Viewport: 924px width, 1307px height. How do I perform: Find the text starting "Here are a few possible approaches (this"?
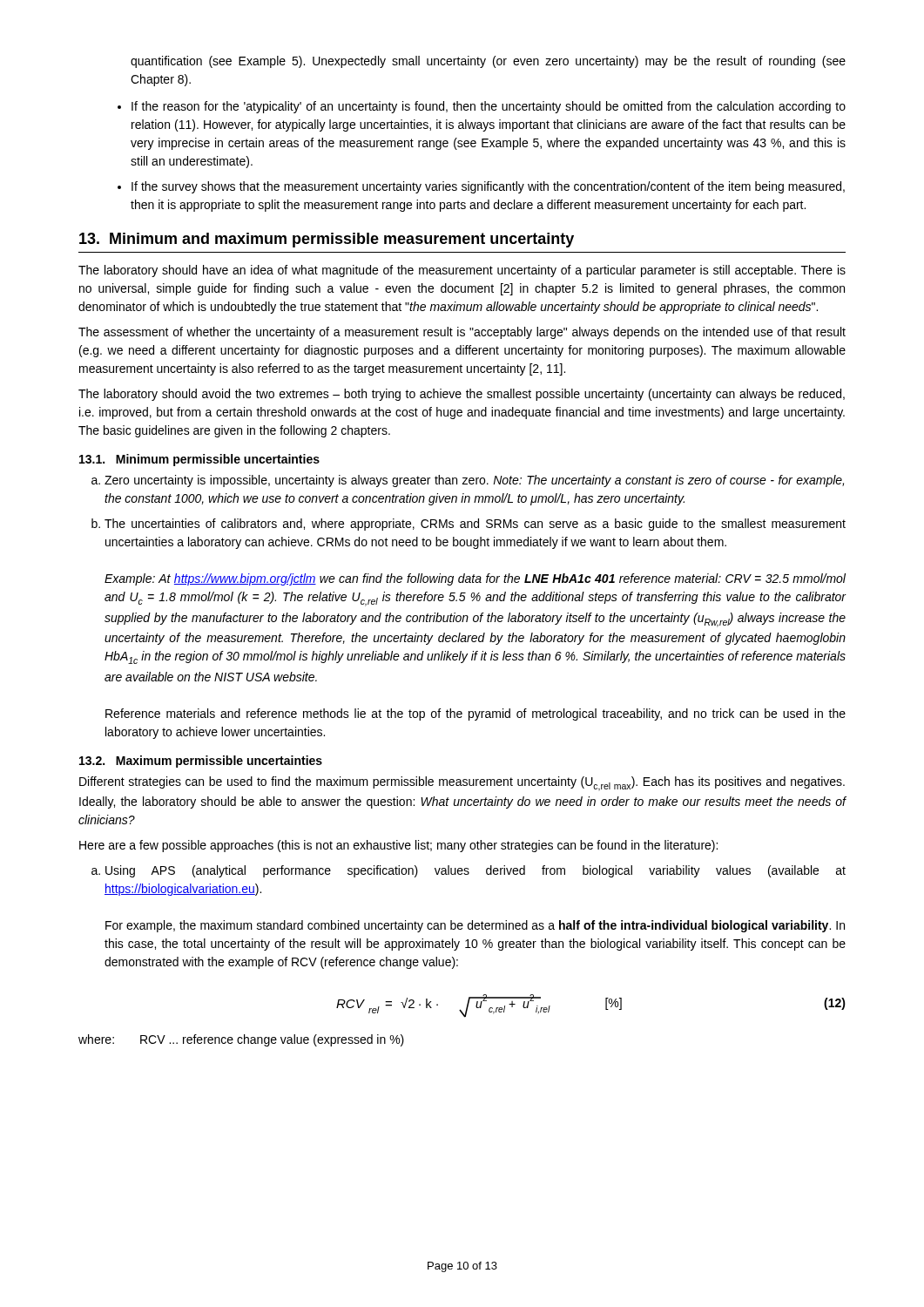point(462,846)
